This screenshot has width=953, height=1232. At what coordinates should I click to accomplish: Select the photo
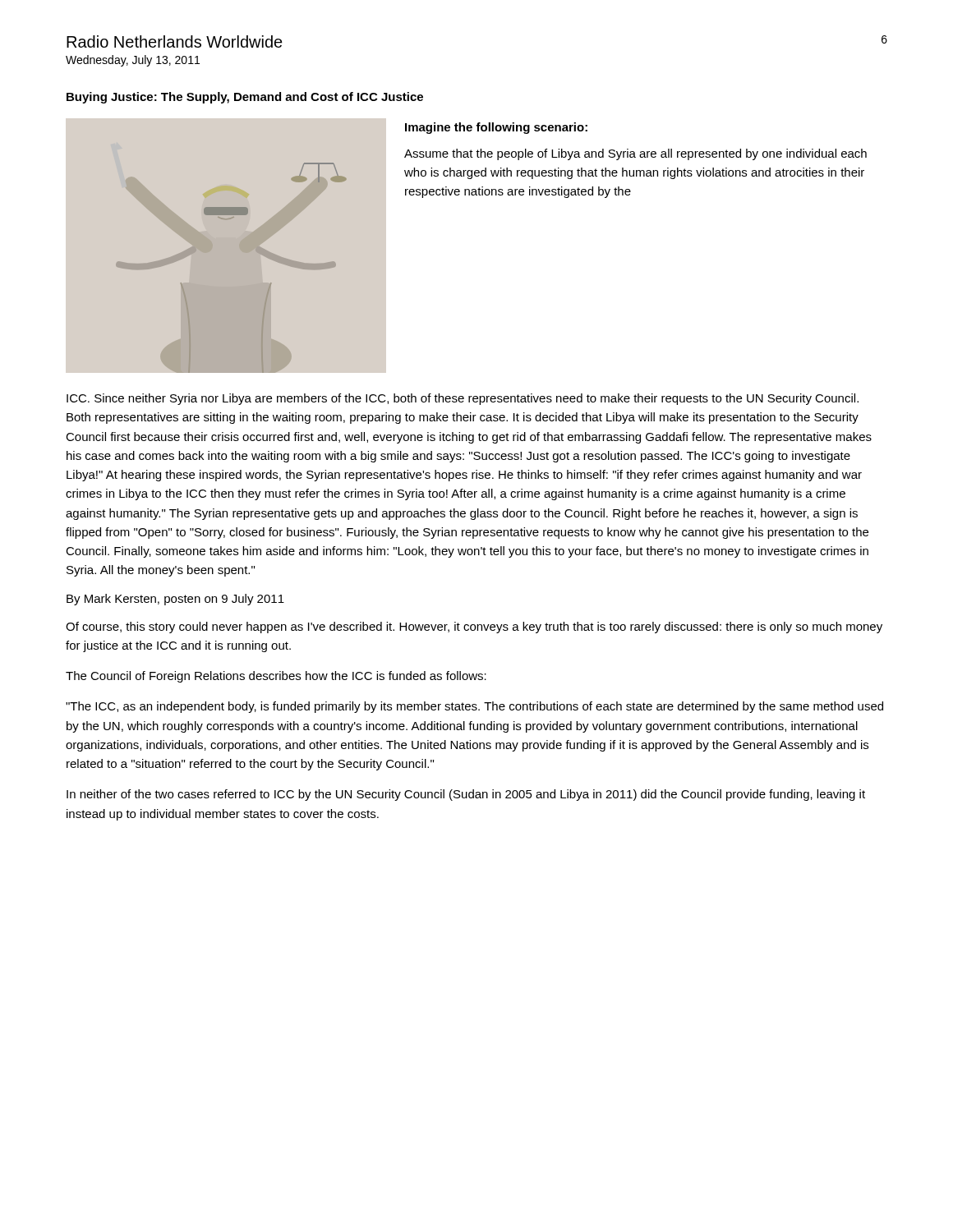point(226,247)
